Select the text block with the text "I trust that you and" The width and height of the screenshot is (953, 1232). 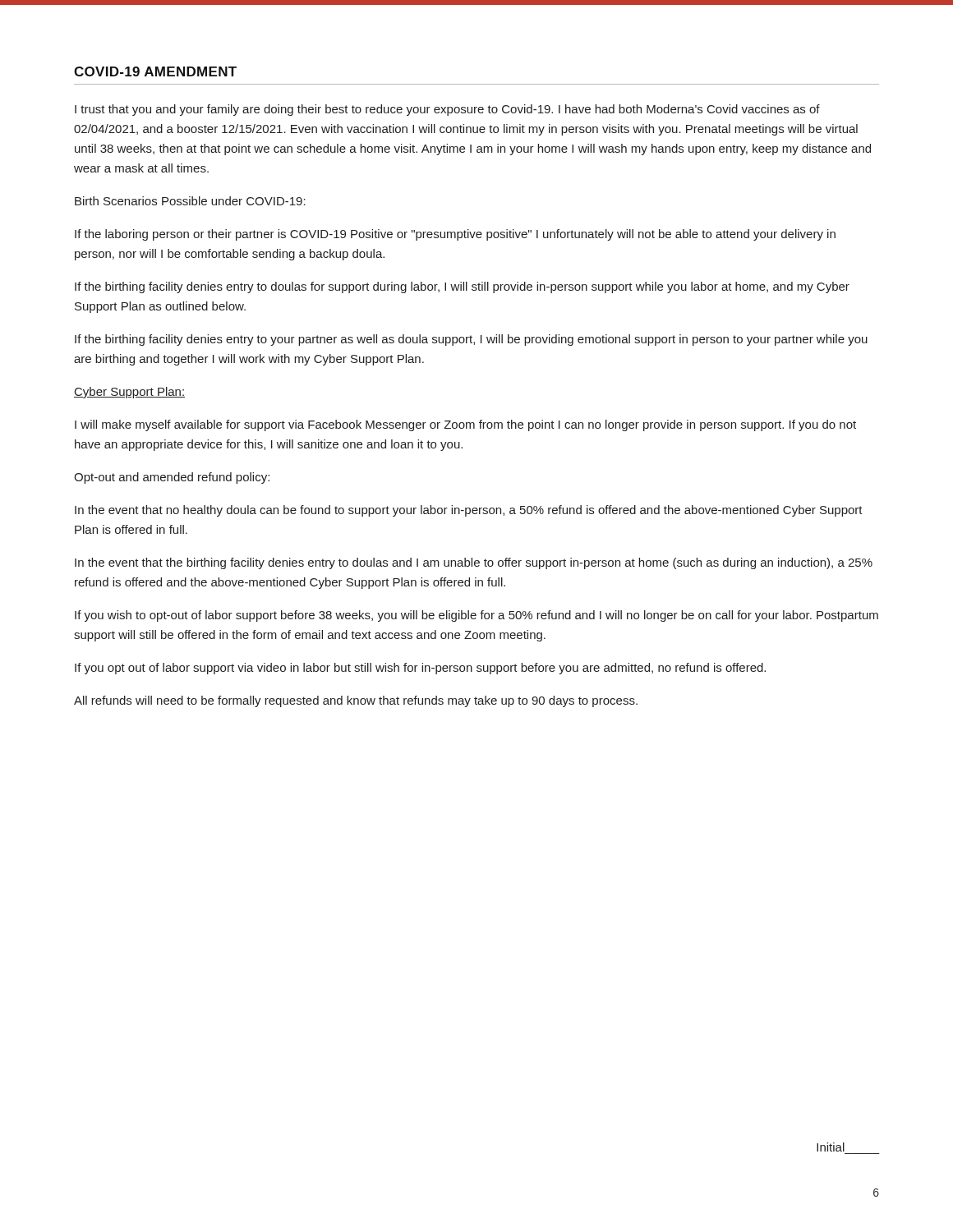(473, 138)
